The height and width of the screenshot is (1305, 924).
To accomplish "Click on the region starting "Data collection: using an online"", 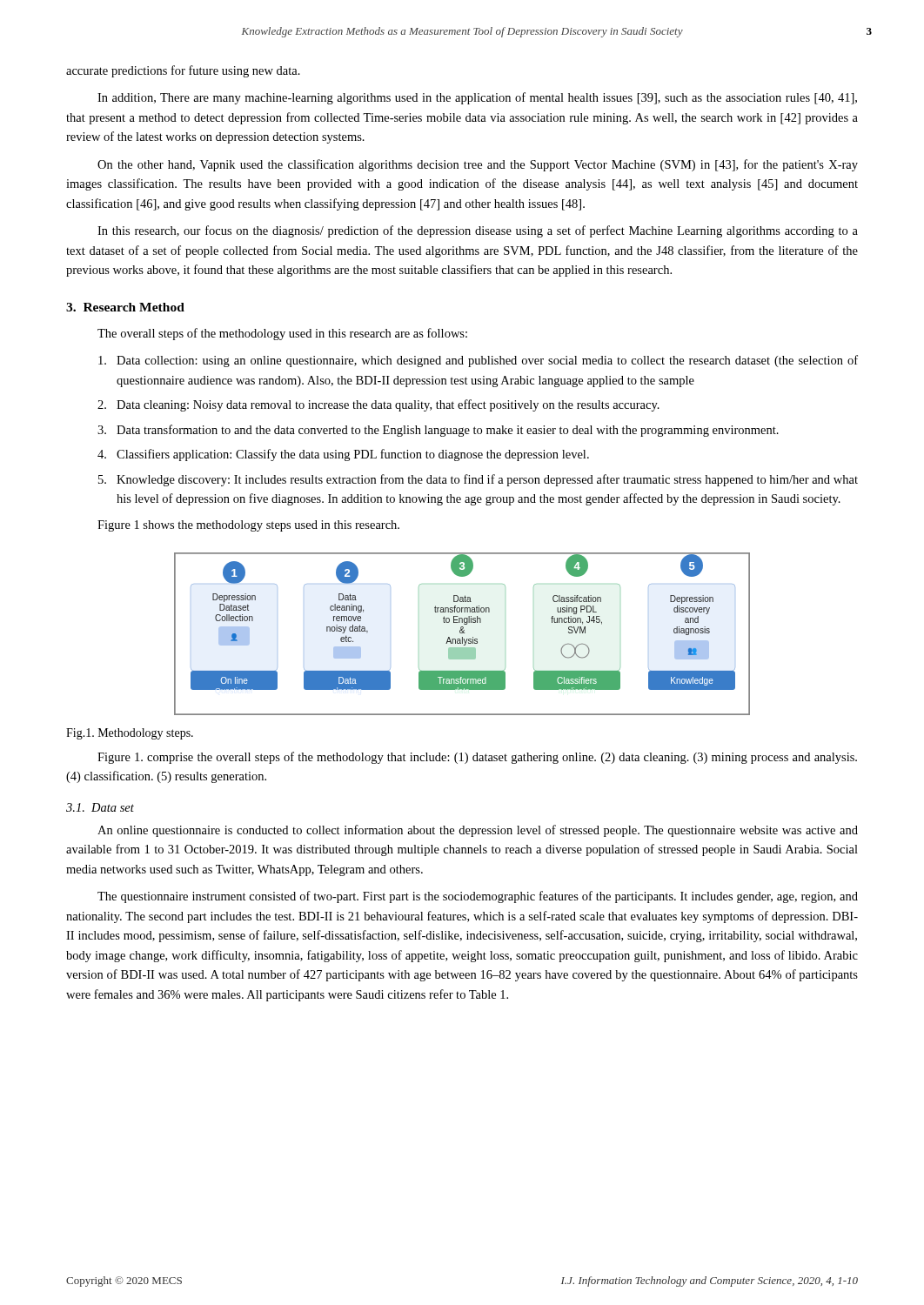I will pyautogui.click(x=478, y=370).
